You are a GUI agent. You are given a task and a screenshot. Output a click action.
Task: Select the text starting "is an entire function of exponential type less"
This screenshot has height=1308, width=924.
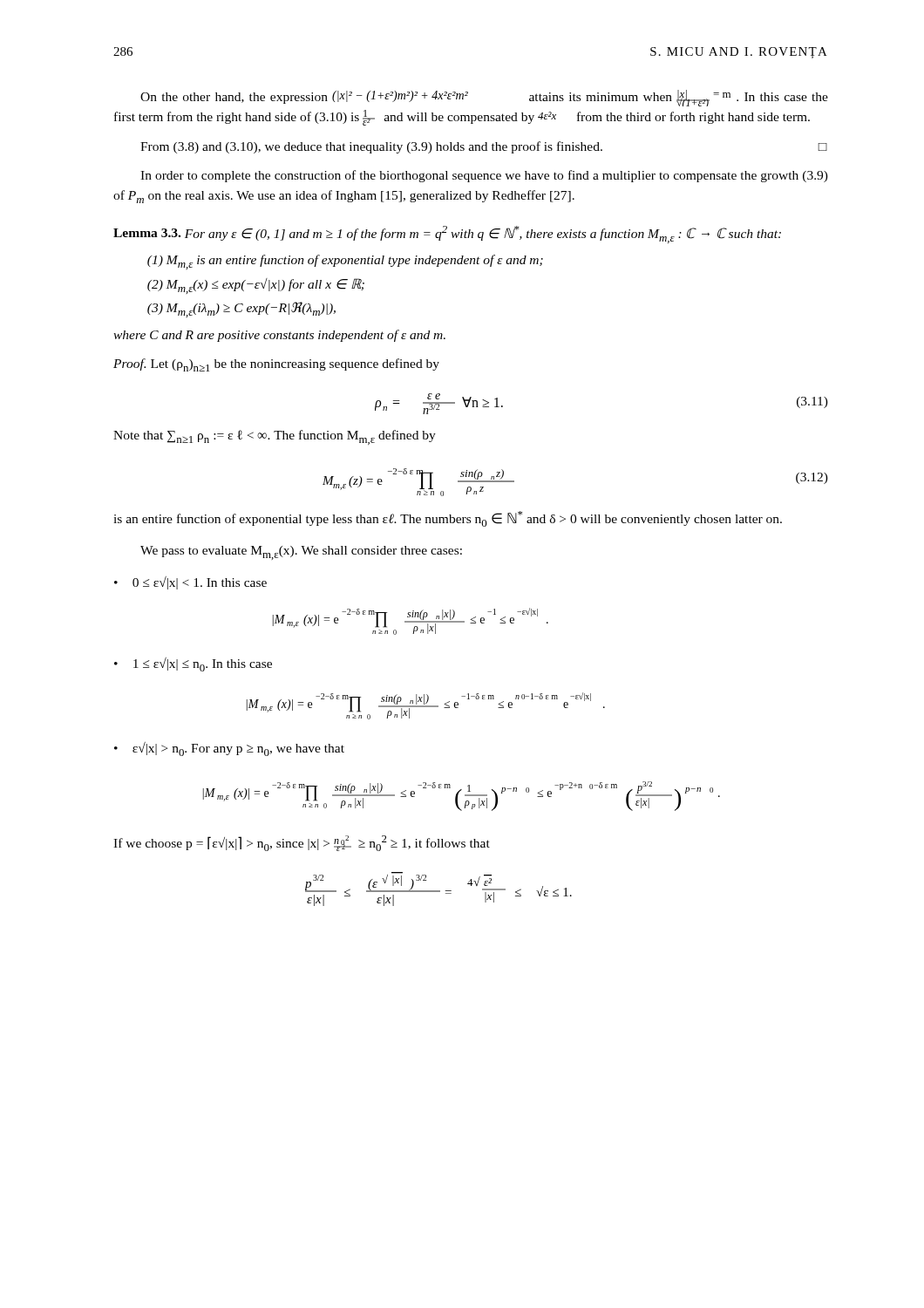[471, 534]
